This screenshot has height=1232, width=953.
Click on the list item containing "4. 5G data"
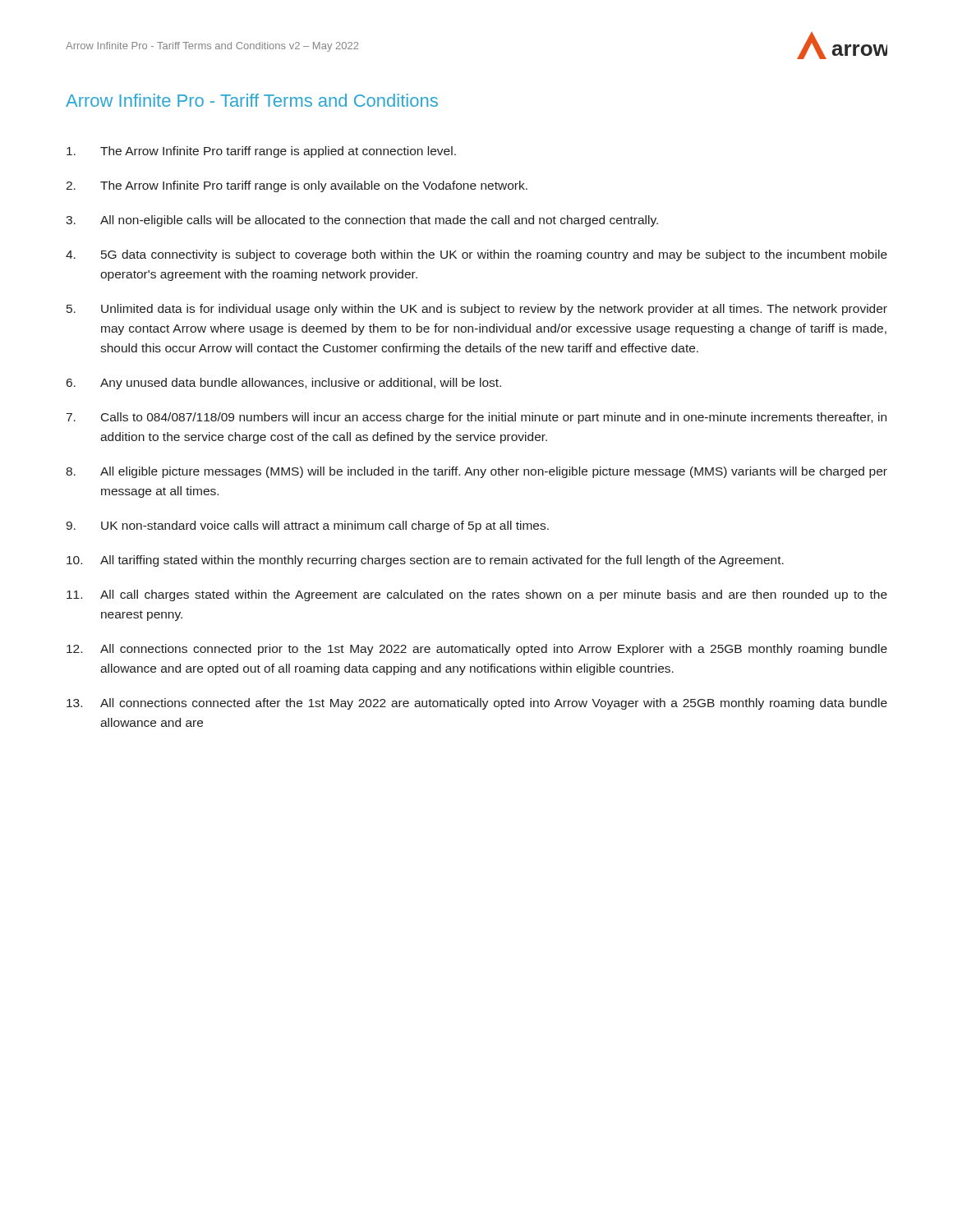(476, 265)
